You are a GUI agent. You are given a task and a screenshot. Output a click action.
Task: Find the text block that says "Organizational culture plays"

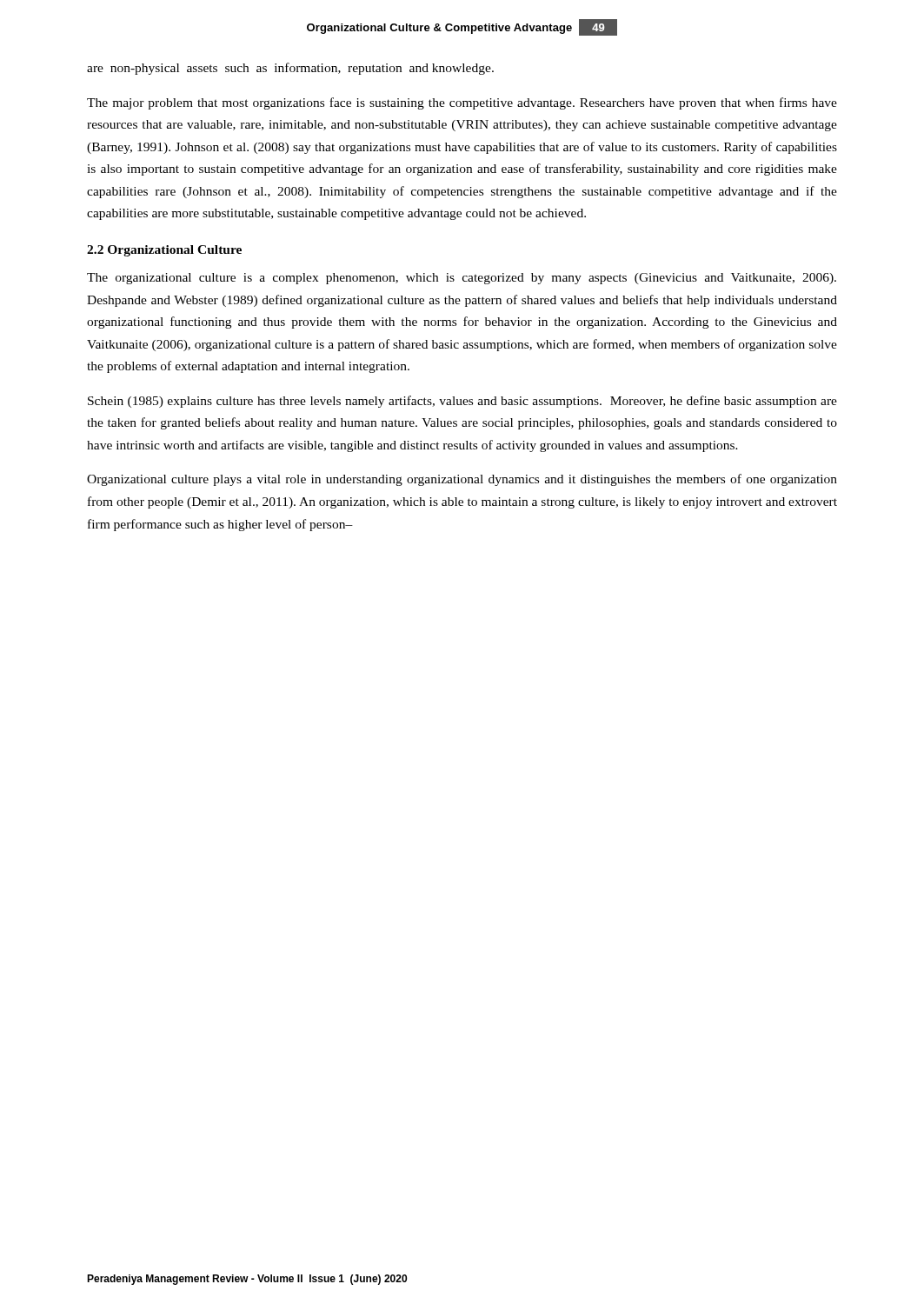pos(462,501)
